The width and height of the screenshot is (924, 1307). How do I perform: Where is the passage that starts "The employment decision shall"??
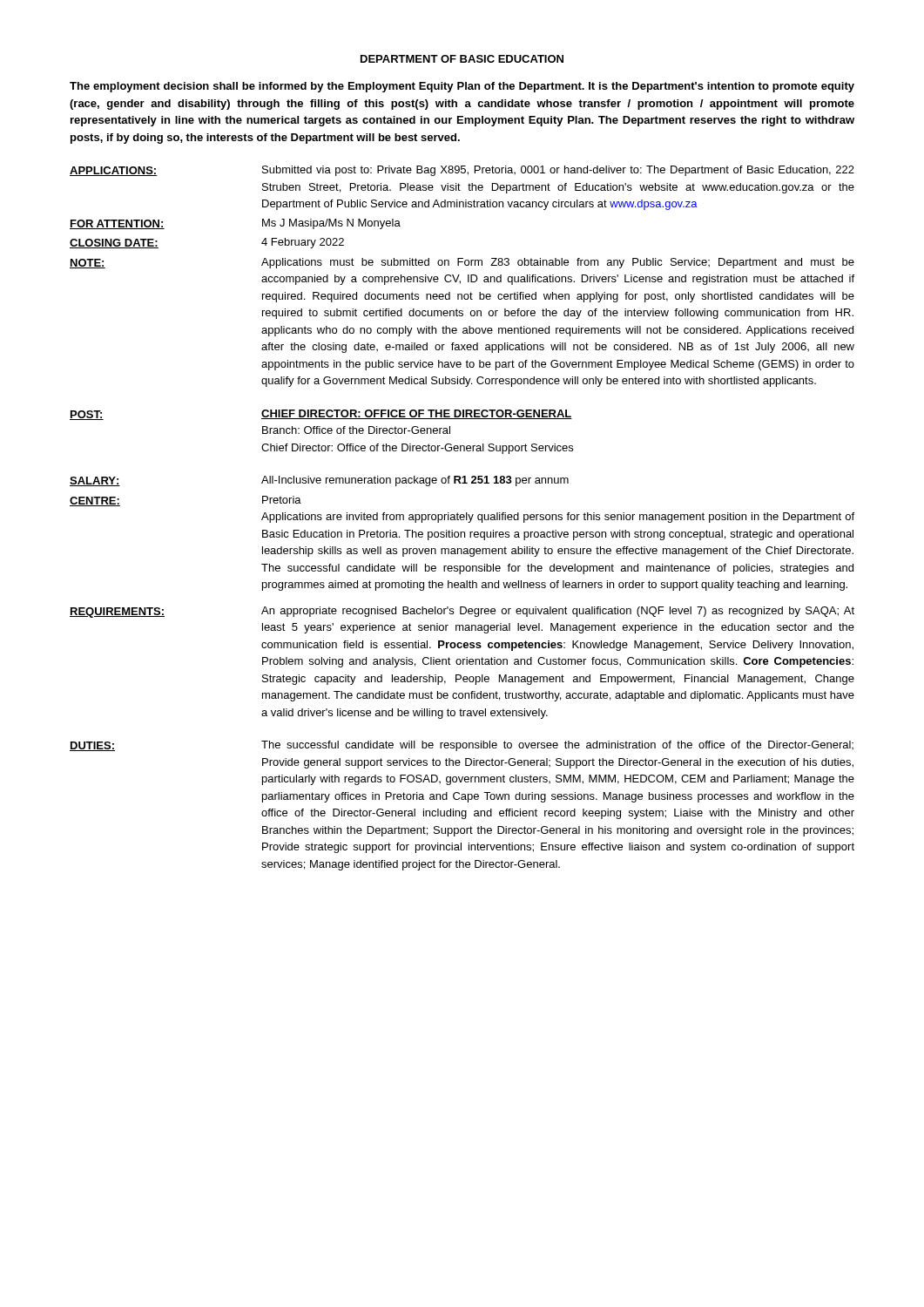pyautogui.click(x=462, y=111)
